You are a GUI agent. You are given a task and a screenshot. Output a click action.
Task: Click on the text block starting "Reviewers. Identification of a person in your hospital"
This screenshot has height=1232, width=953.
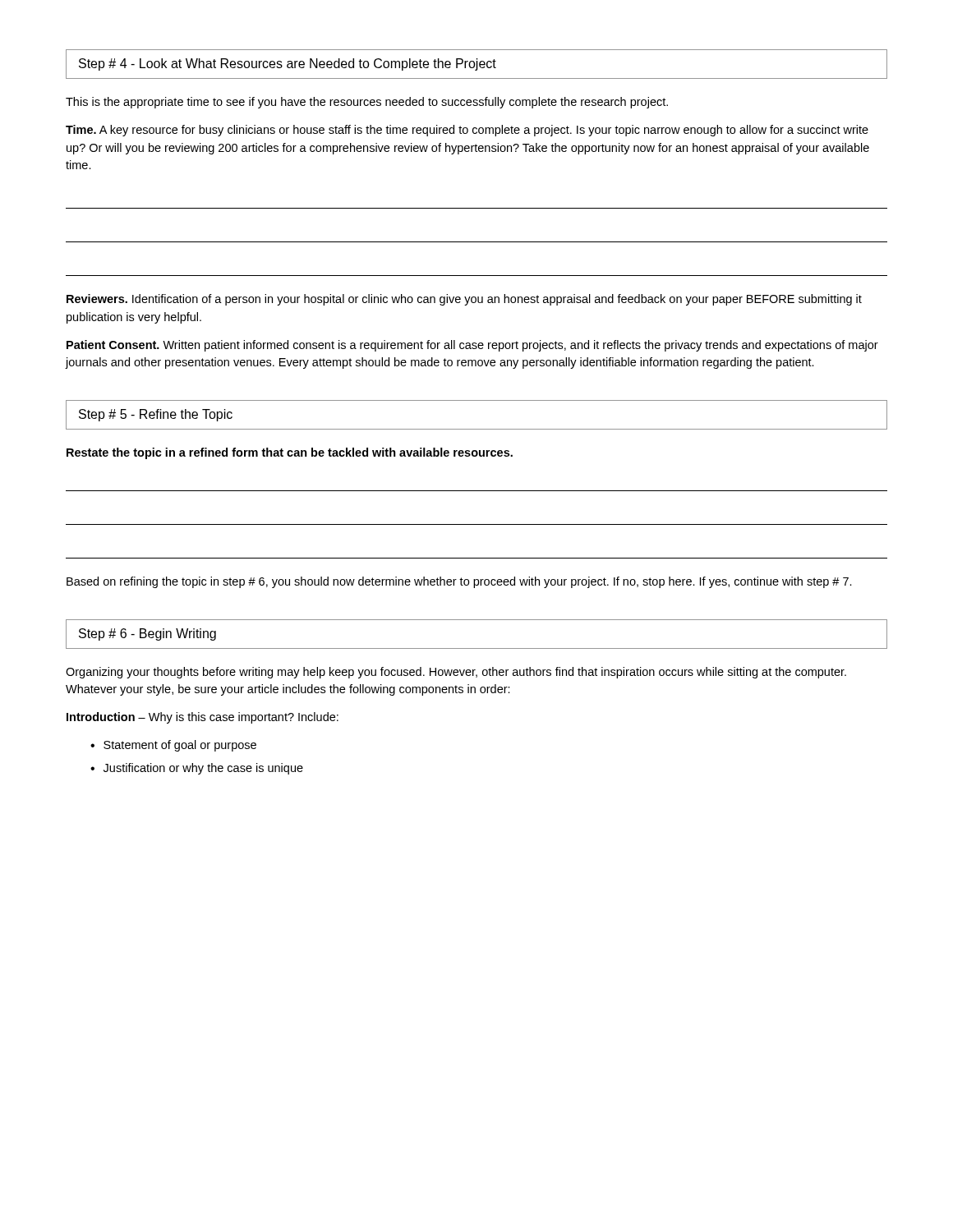464,308
